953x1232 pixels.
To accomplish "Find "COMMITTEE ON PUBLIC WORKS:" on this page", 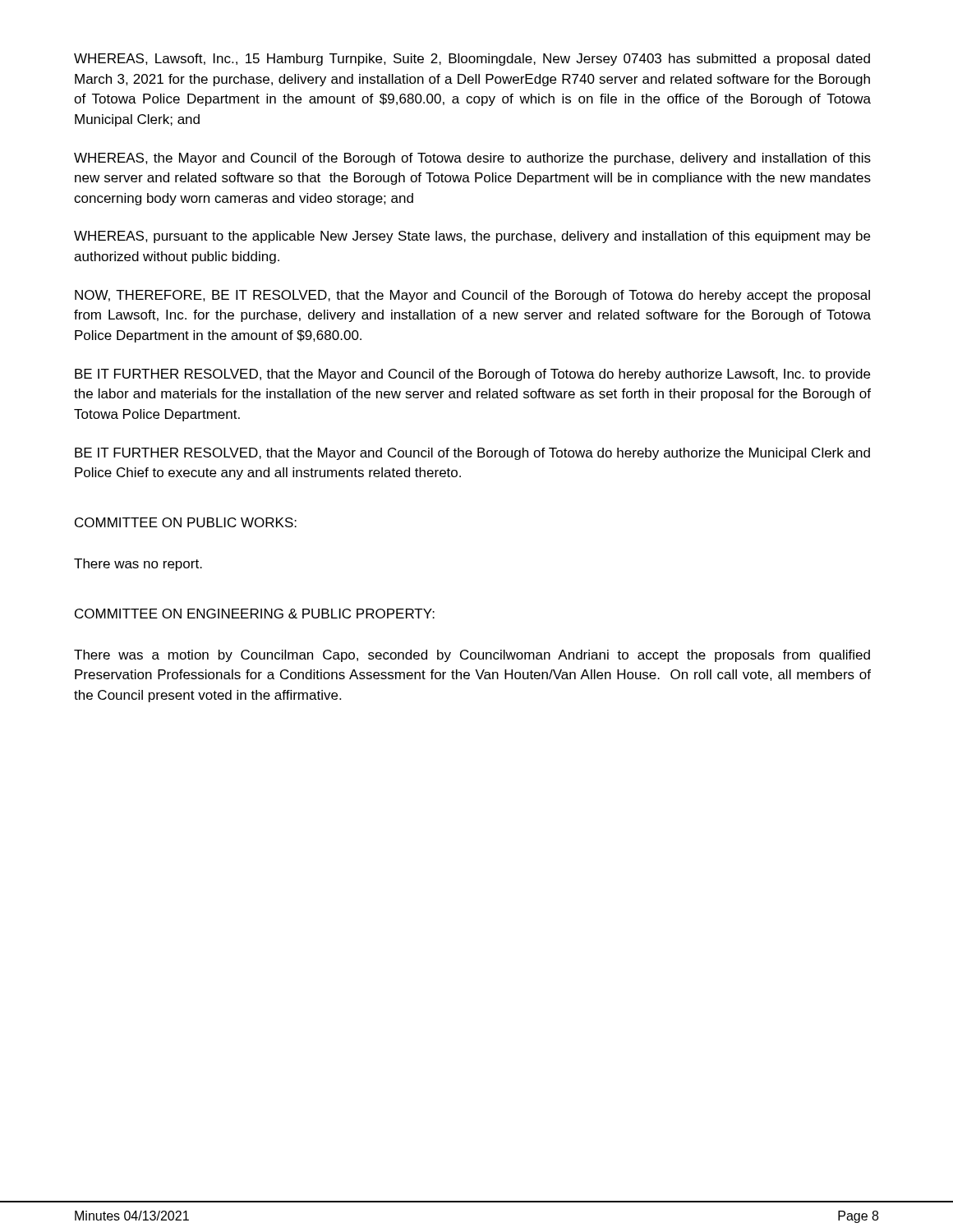I will tap(186, 523).
